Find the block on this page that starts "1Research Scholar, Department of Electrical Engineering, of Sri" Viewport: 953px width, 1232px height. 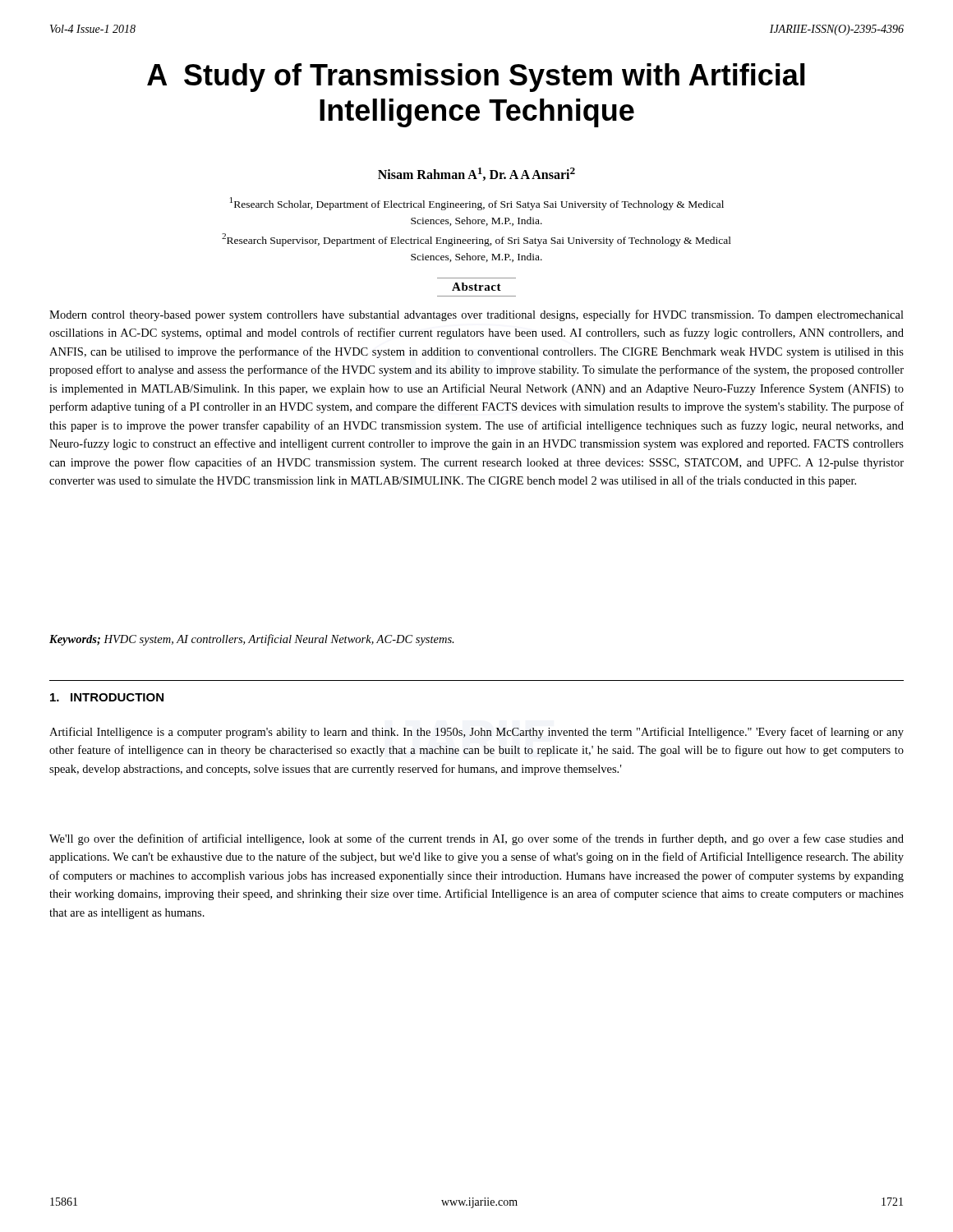pos(476,229)
